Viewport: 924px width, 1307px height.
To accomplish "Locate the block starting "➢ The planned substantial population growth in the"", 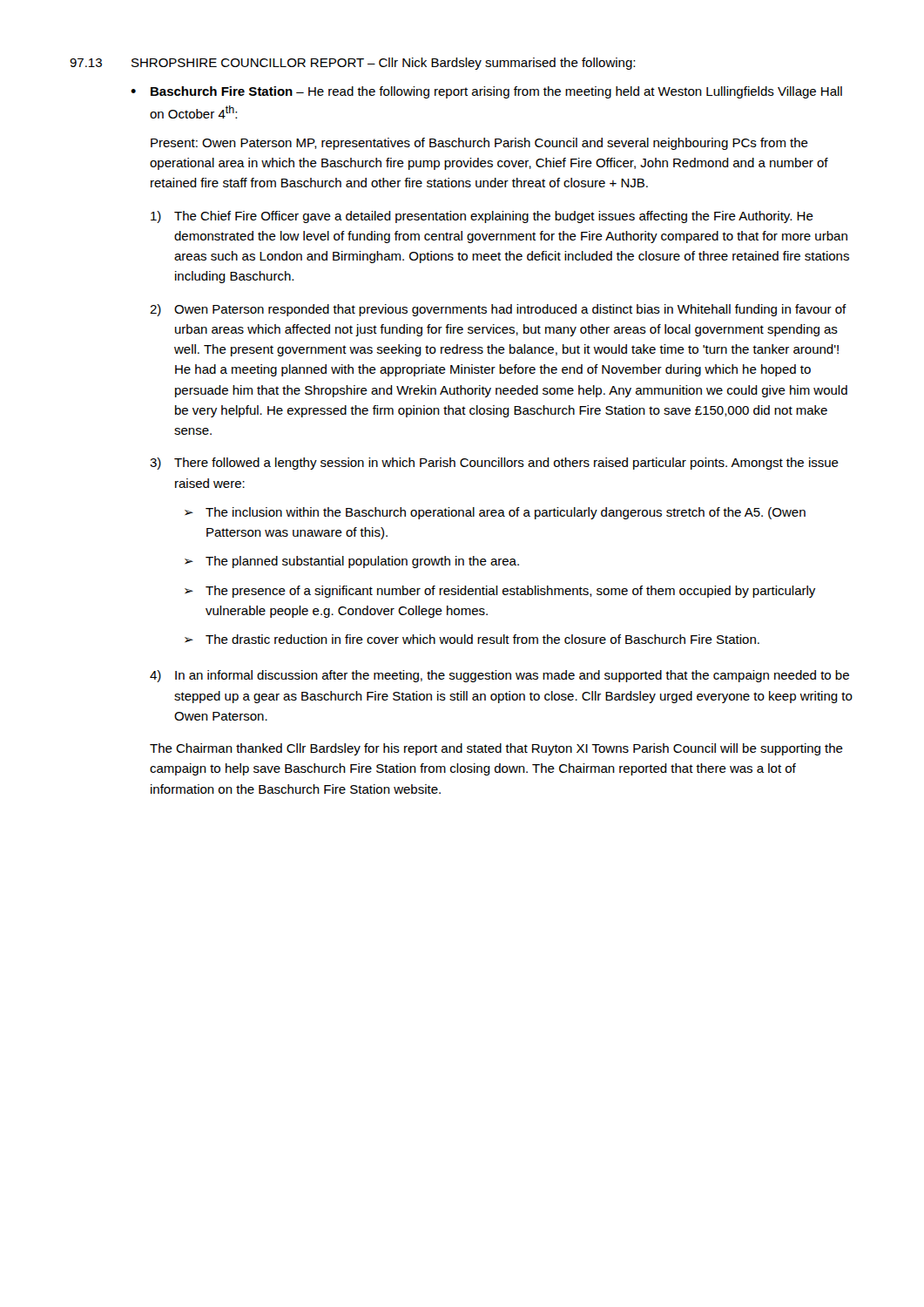I will click(x=519, y=561).
